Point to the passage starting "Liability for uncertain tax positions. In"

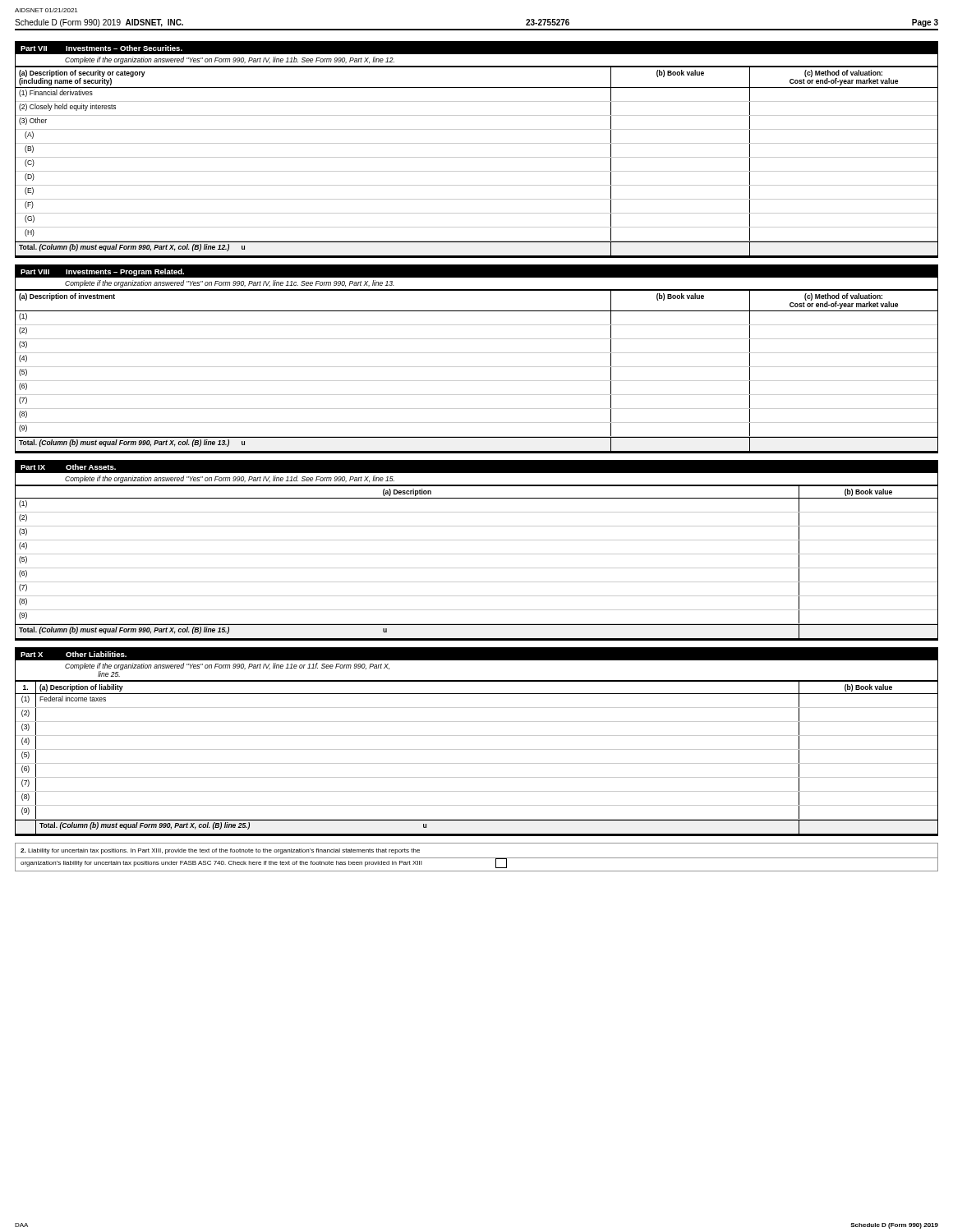tap(220, 851)
